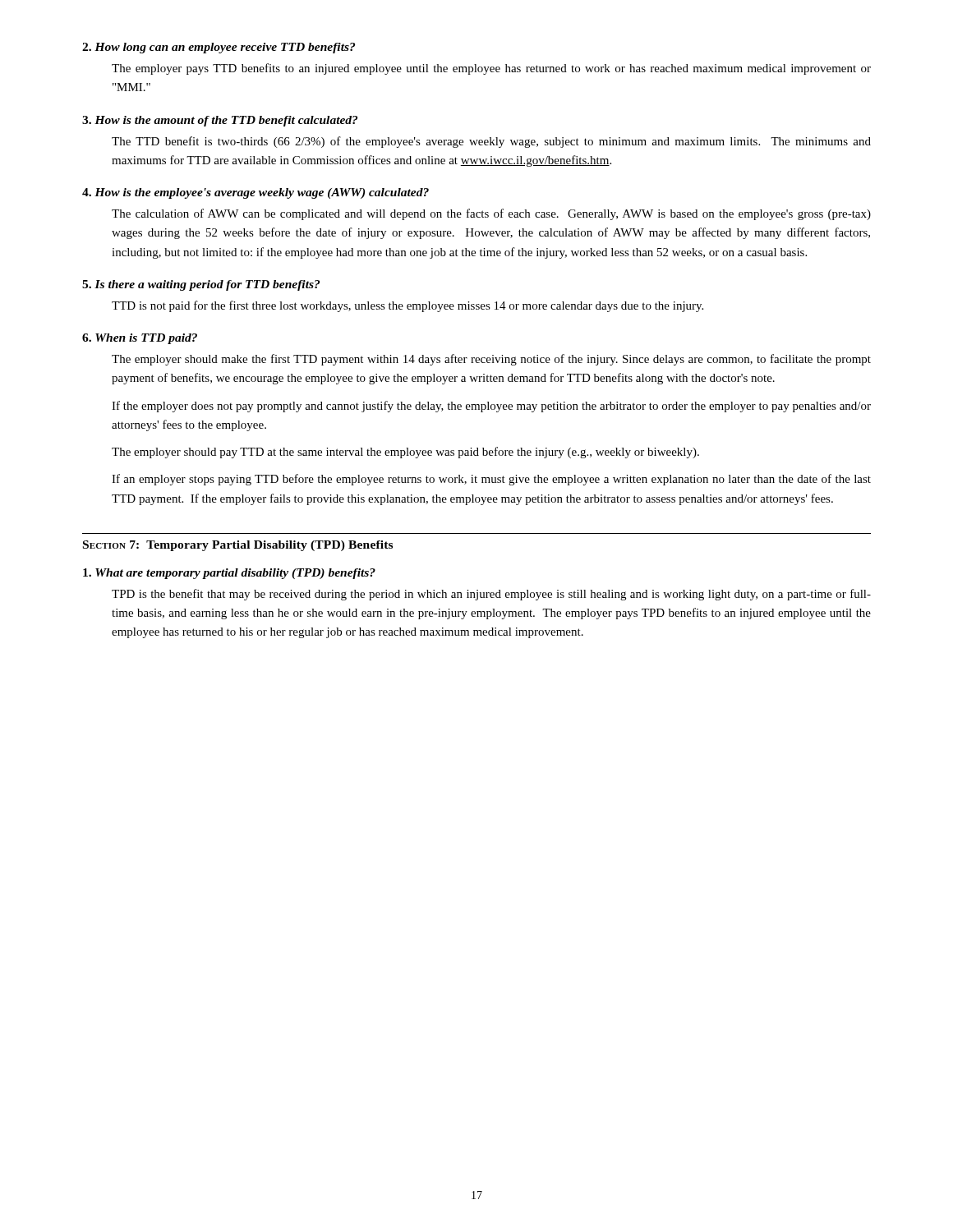The image size is (953, 1232).
Task: Navigate to the text block starting "3. How is the amount"
Action: (476, 141)
